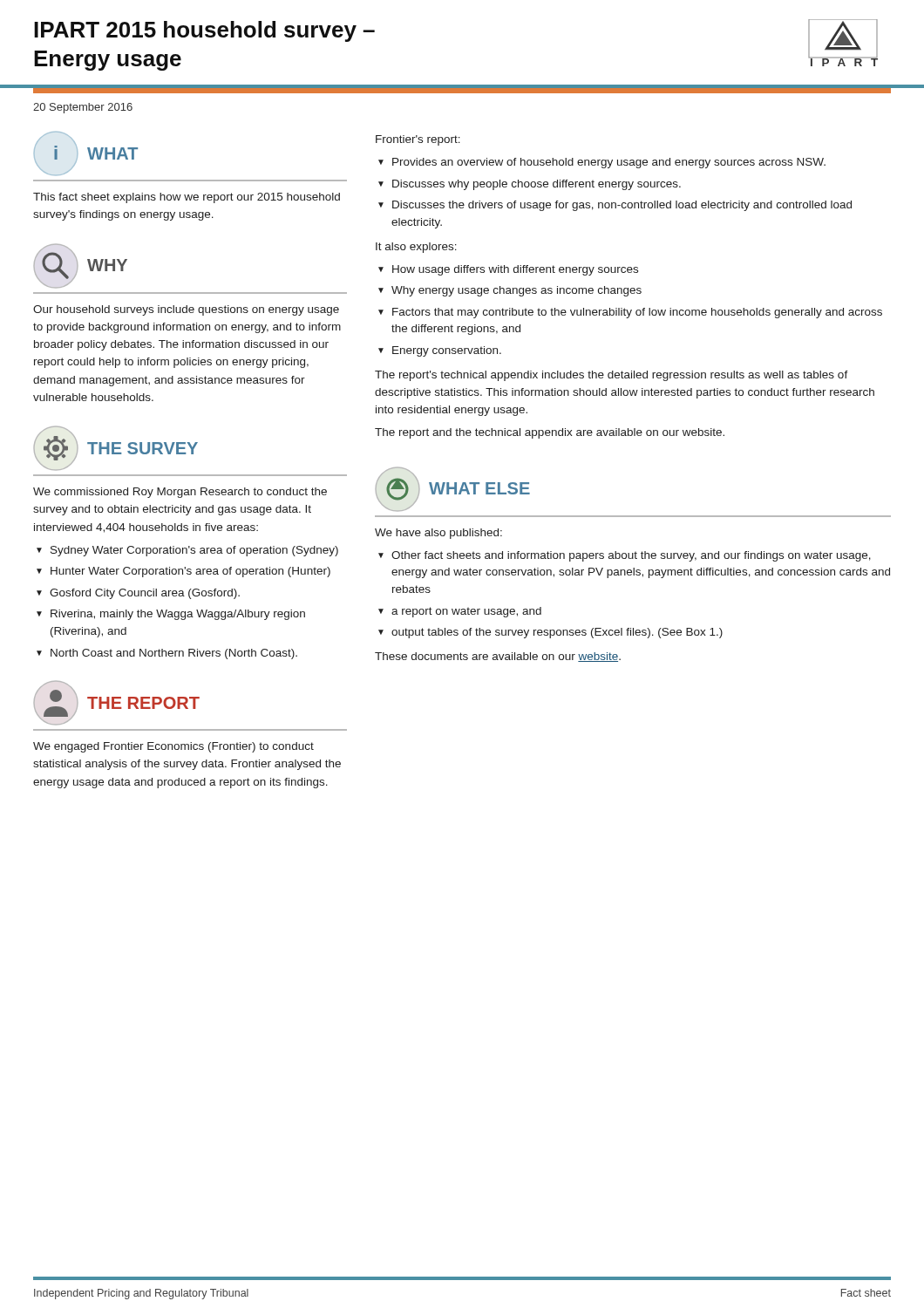Find the block on this page that starts "North Coast and"

pyautogui.click(x=174, y=652)
